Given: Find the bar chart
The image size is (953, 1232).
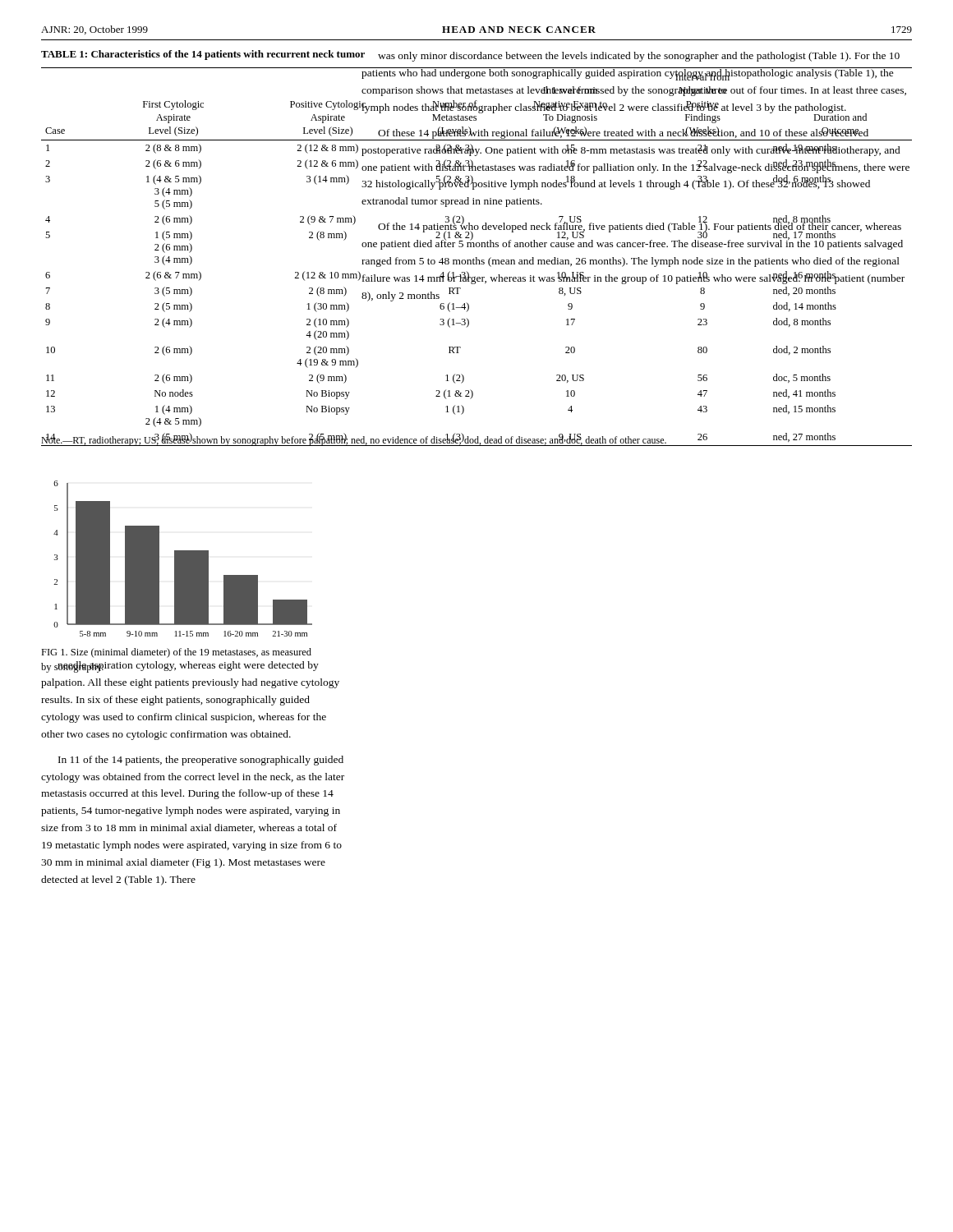Looking at the screenshot, I should coord(181,575).
